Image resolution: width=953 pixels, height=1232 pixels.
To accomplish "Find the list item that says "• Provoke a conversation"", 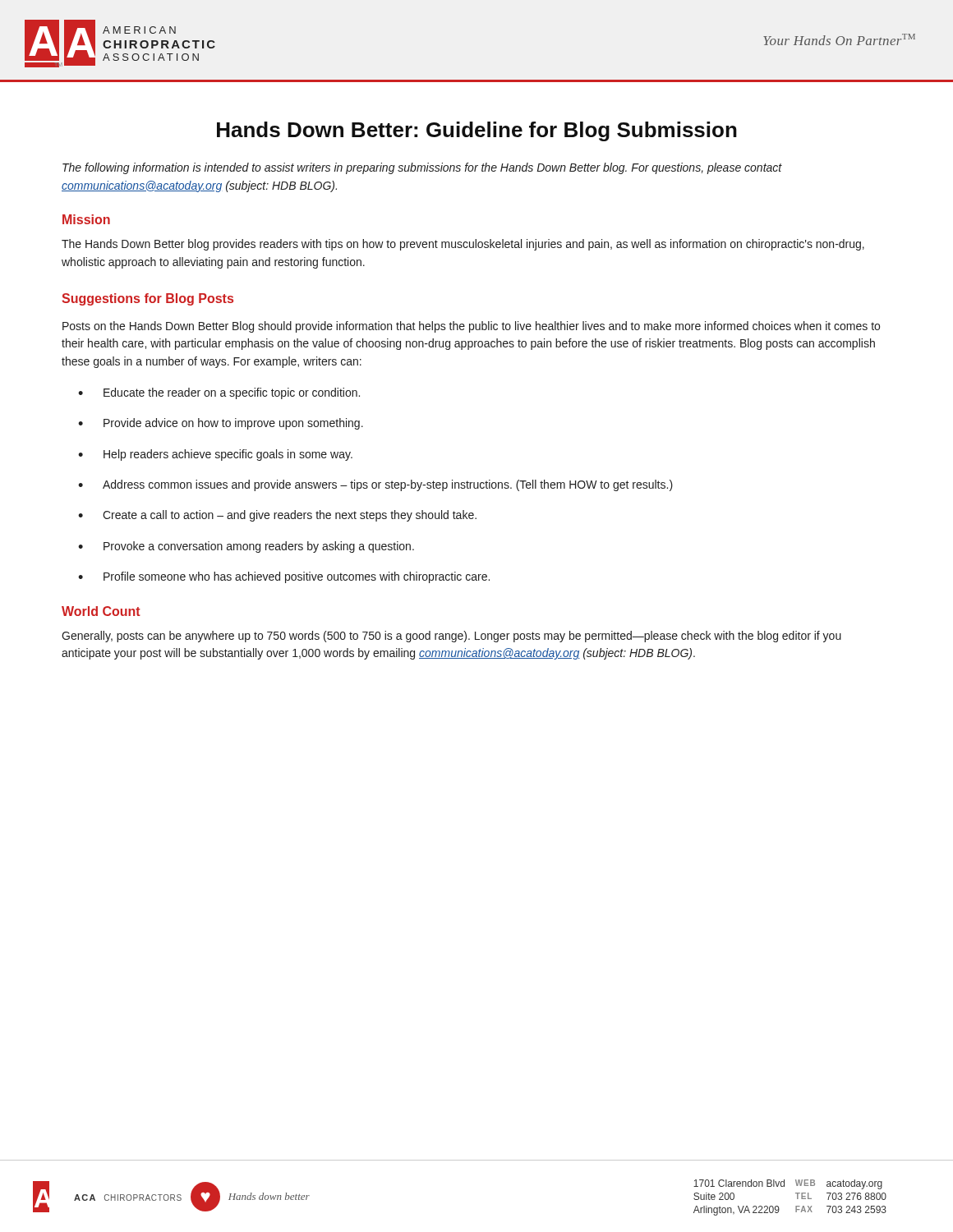I will tap(246, 547).
